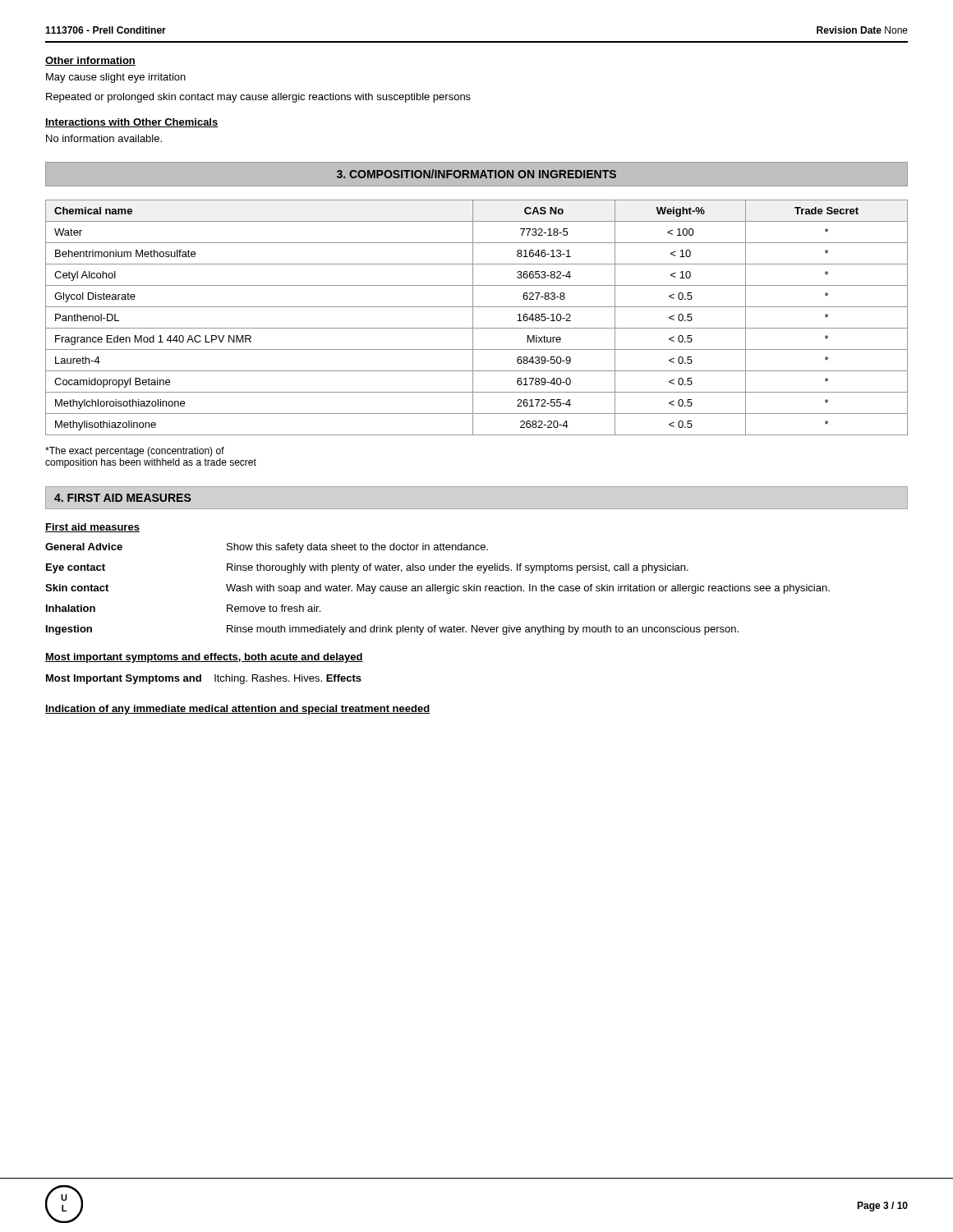
Task: Click on the text starting "Interactions with Other"
Action: coord(132,122)
